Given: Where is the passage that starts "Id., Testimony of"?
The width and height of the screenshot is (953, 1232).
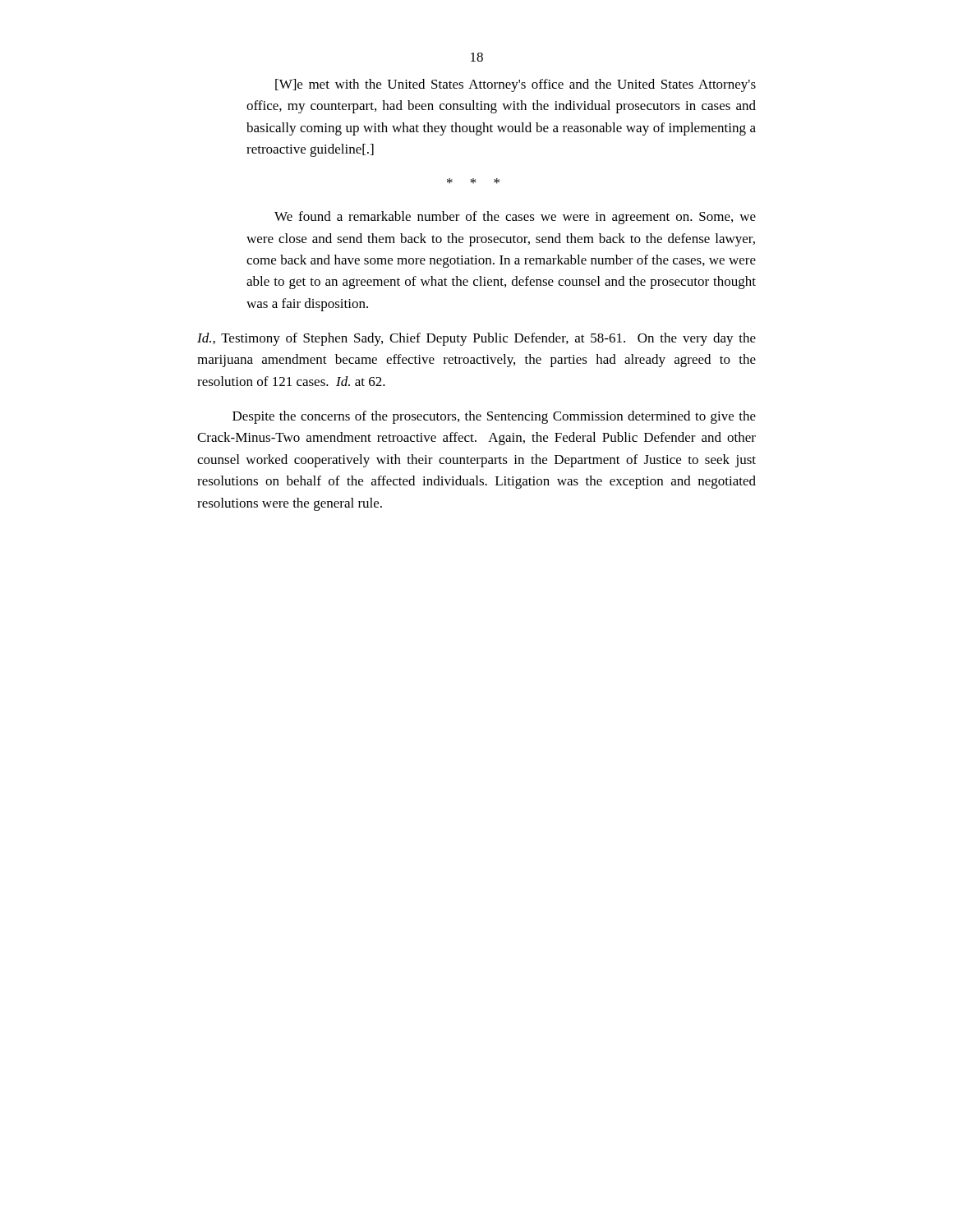Looking at the screenshot, I should point(476,360).
